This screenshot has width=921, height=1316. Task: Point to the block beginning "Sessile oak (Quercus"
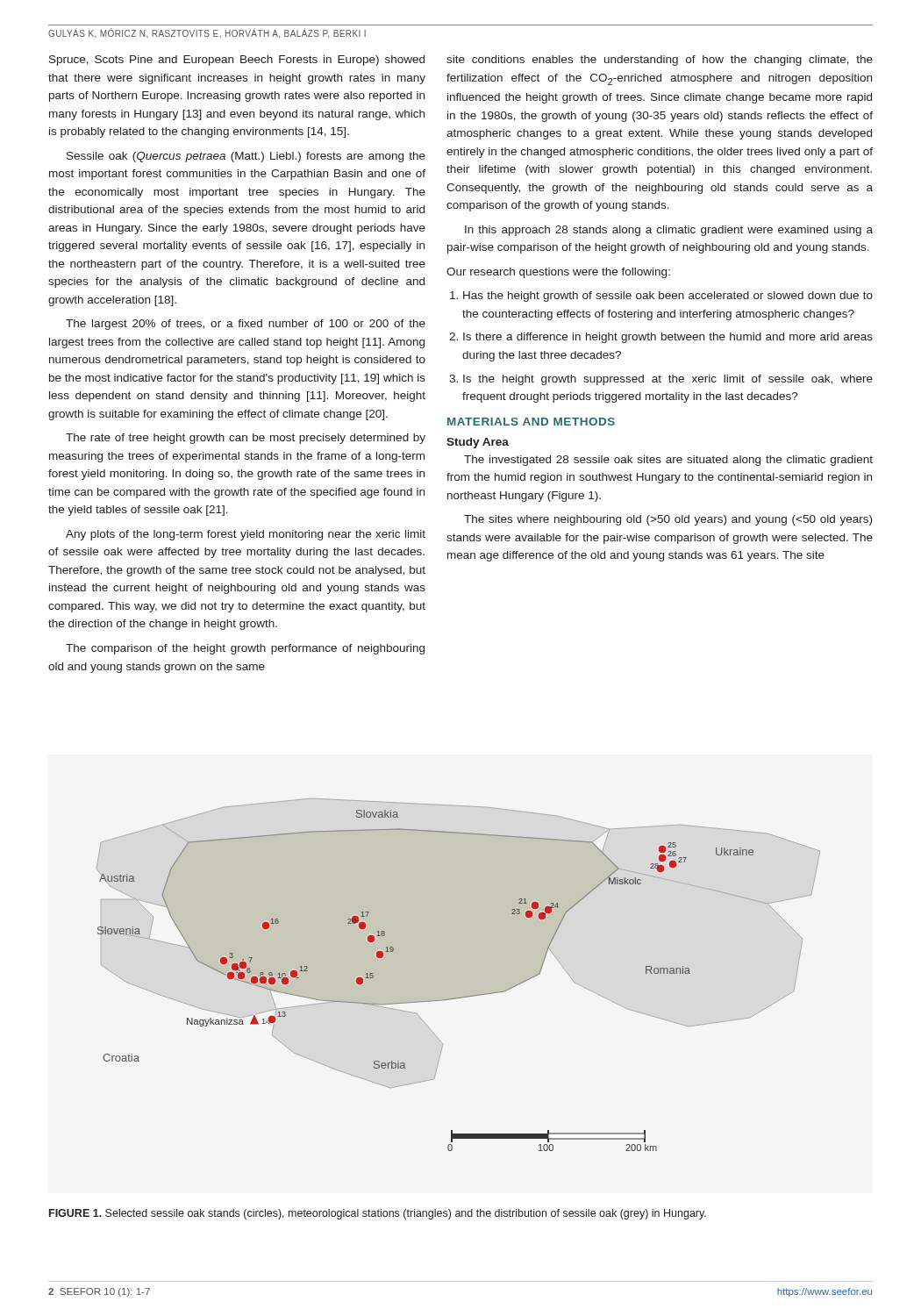coord(237,228)
